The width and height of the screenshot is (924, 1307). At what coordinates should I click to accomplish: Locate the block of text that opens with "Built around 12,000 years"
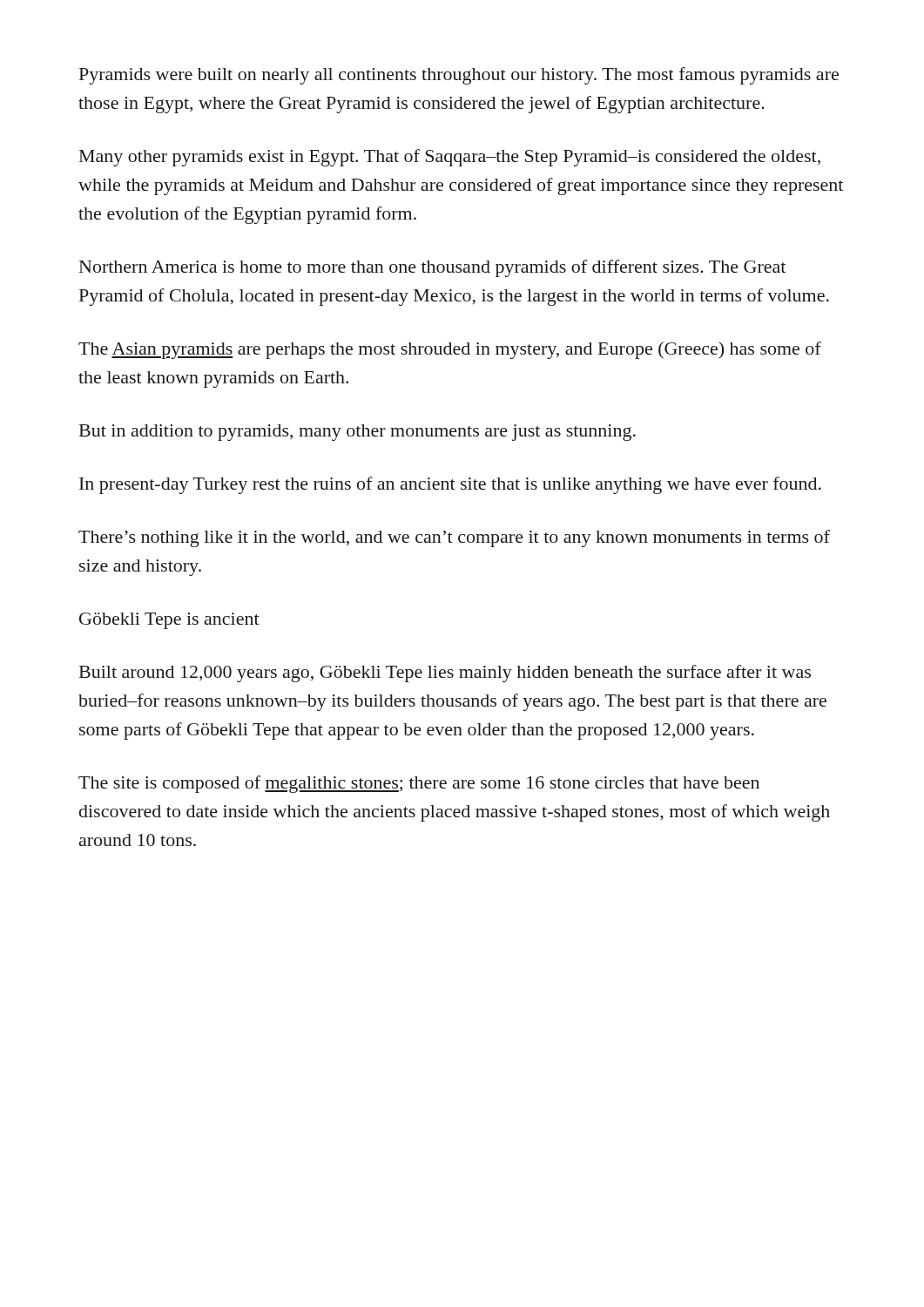tap(453, 700)
